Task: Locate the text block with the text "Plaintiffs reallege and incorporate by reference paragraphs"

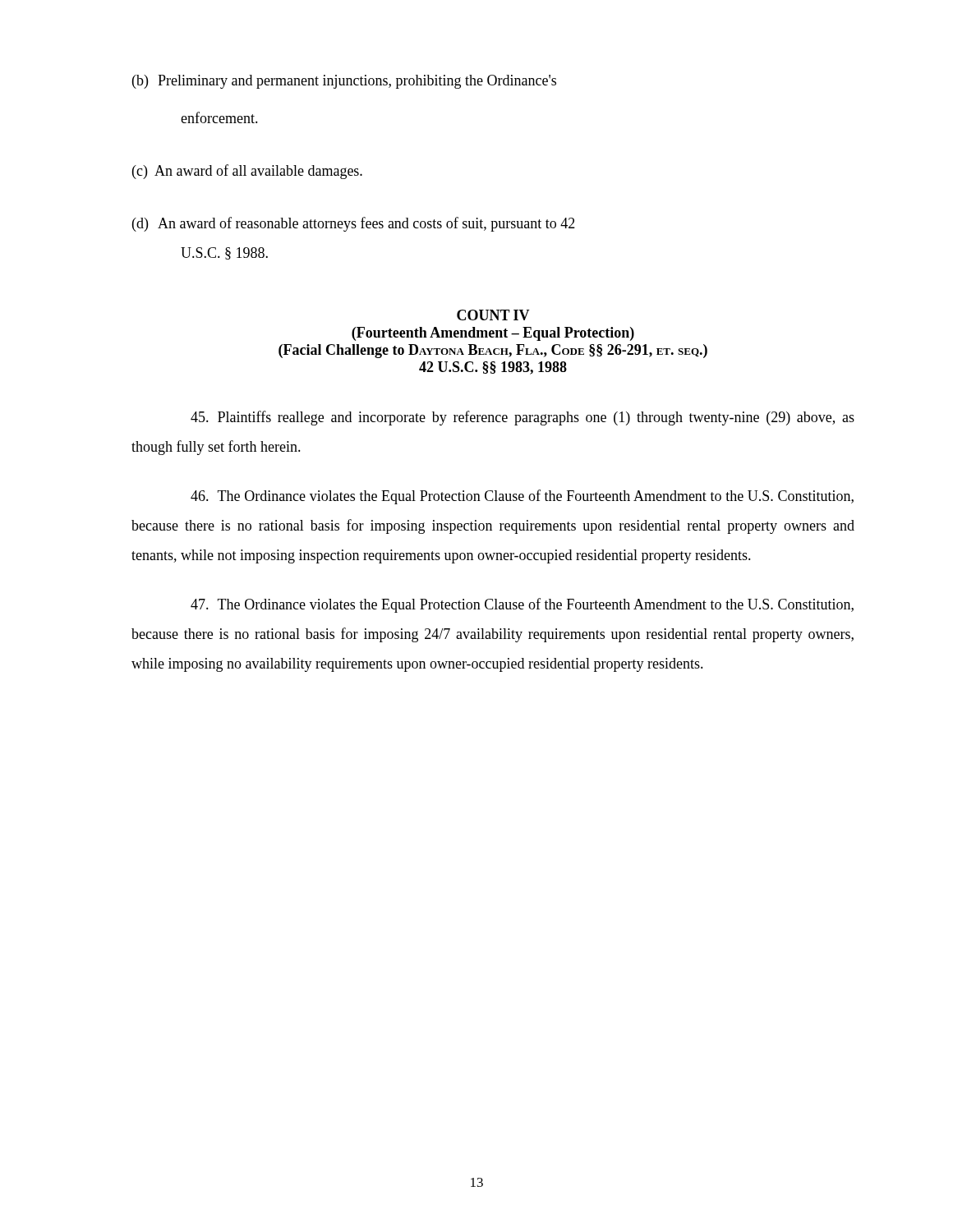Action: point(493,429)
